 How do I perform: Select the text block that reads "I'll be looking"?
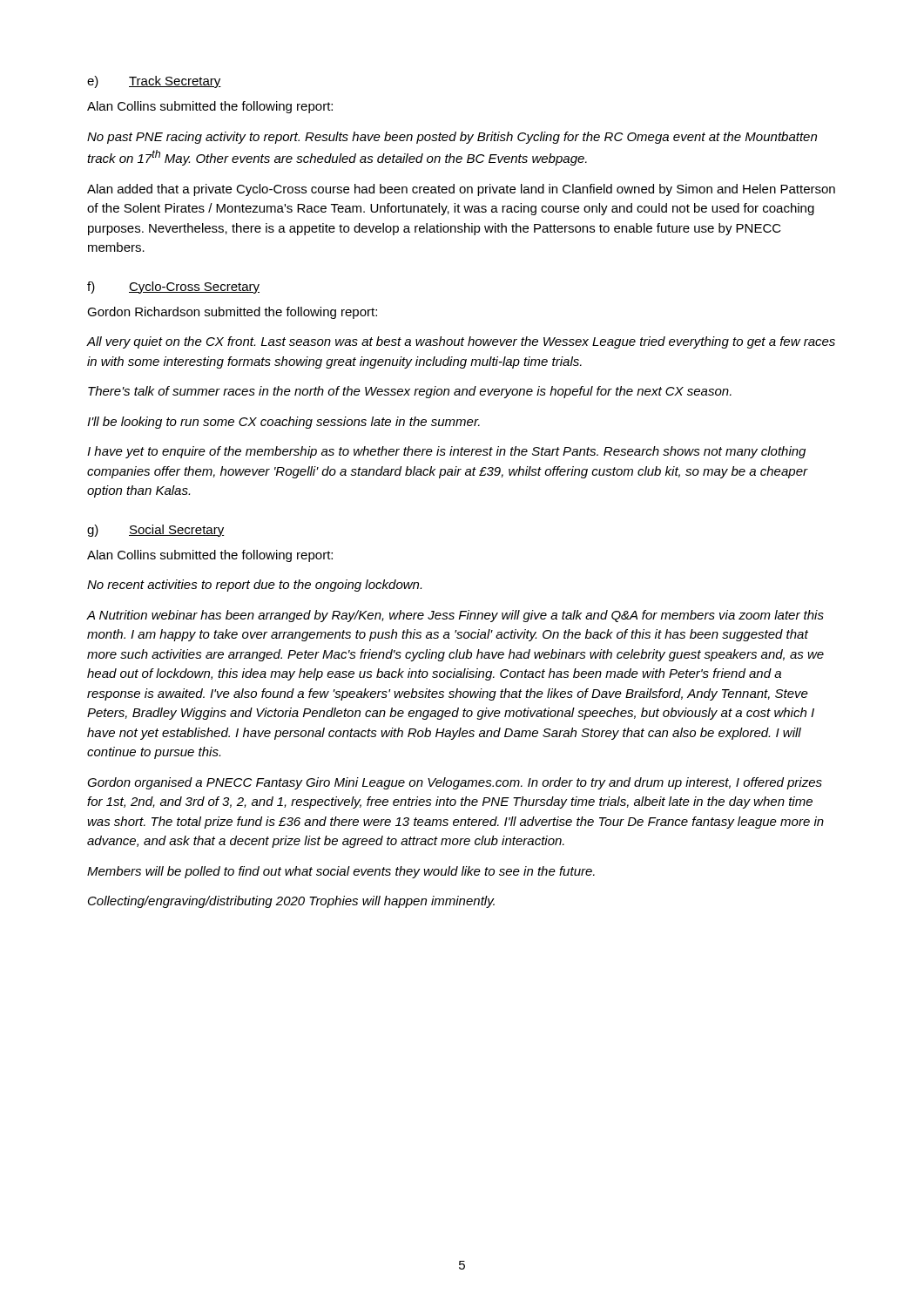point(462,422)
